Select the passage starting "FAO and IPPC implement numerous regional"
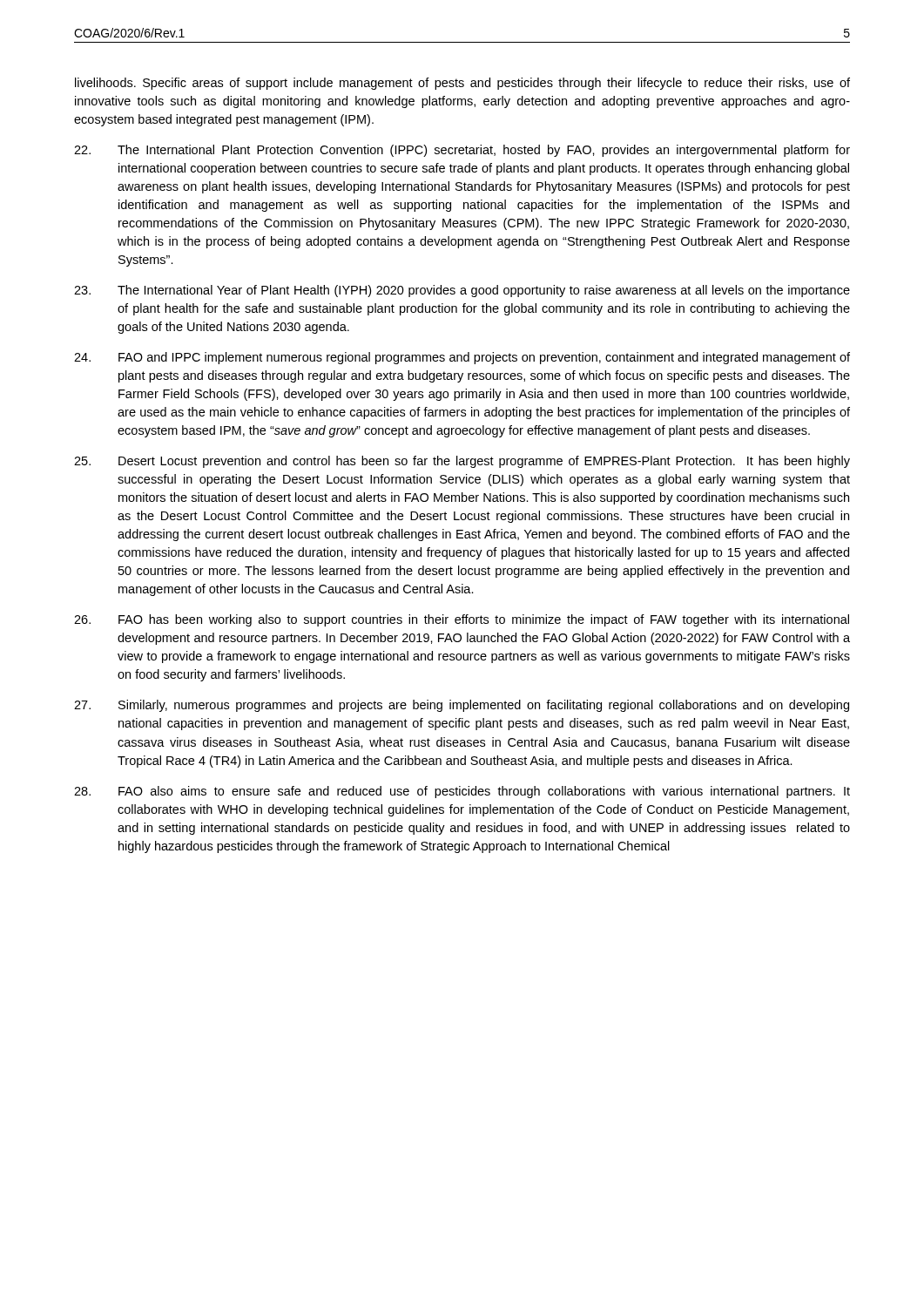 tap(462, 395)
